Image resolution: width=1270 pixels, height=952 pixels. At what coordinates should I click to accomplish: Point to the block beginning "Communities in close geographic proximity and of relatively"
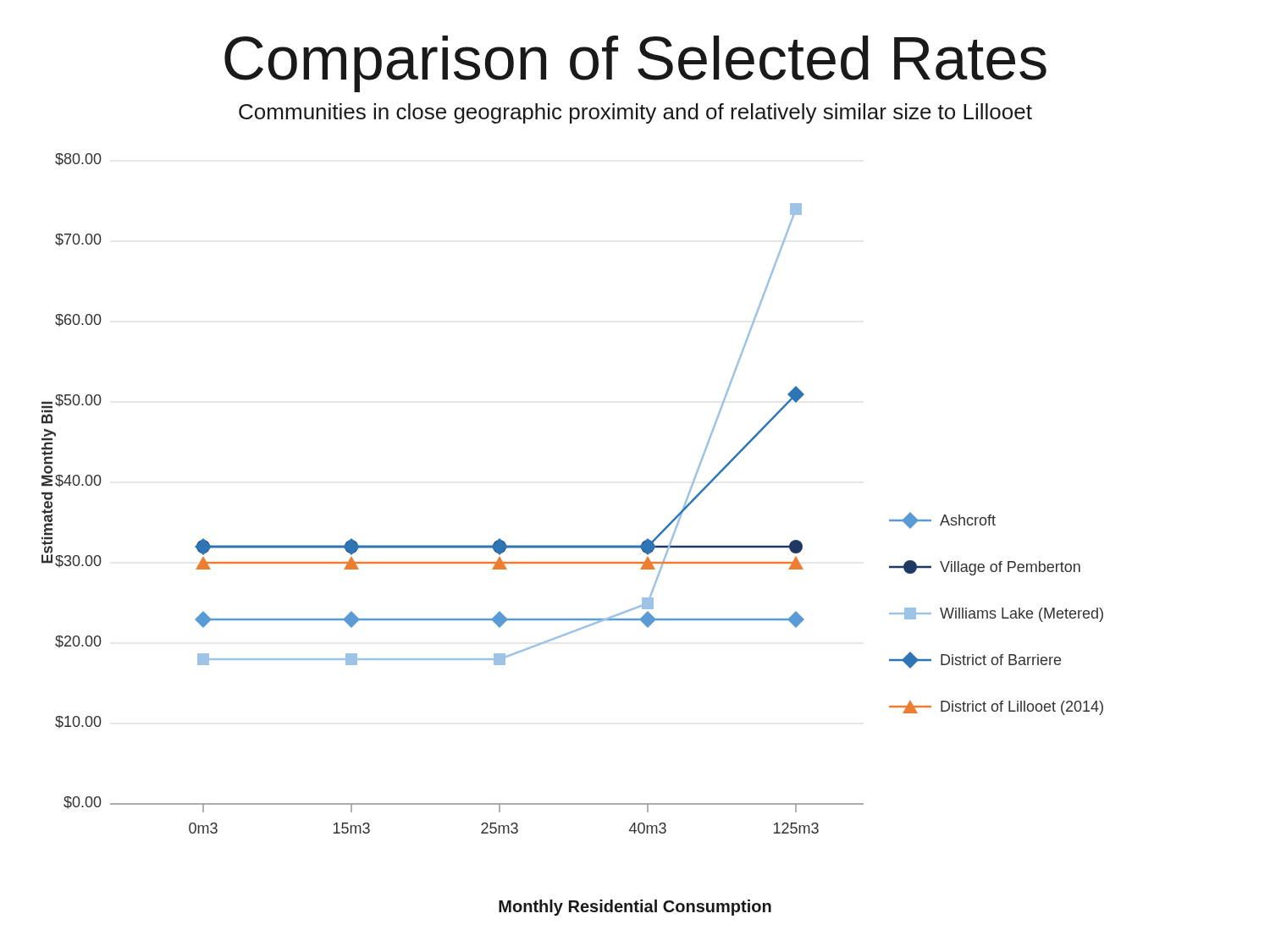click(x=635, y=112)
